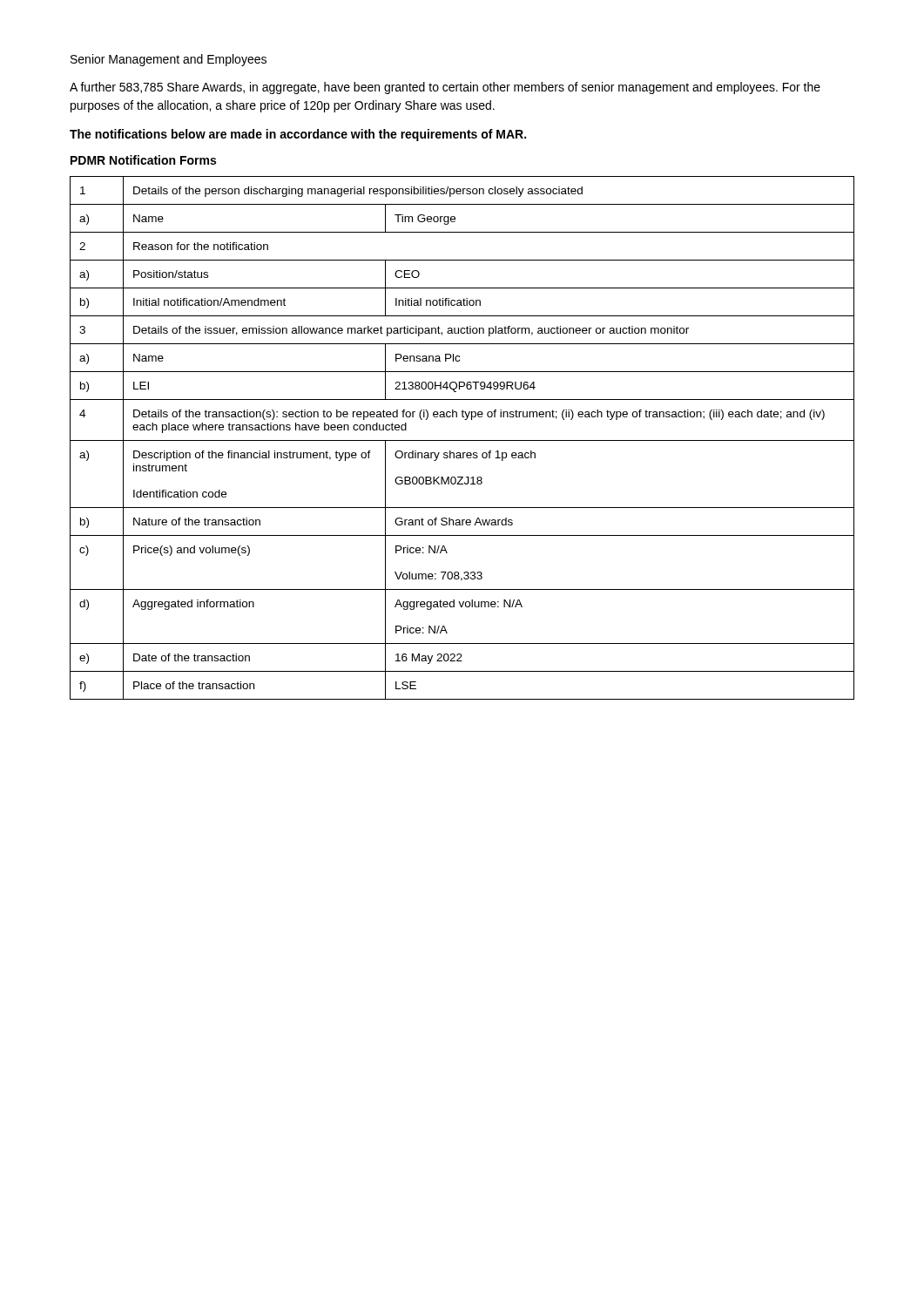Click on the passage starting "The notifications below are made in"
The width and height of the screenshot is (924, 1307).
(x=298, y=134)
